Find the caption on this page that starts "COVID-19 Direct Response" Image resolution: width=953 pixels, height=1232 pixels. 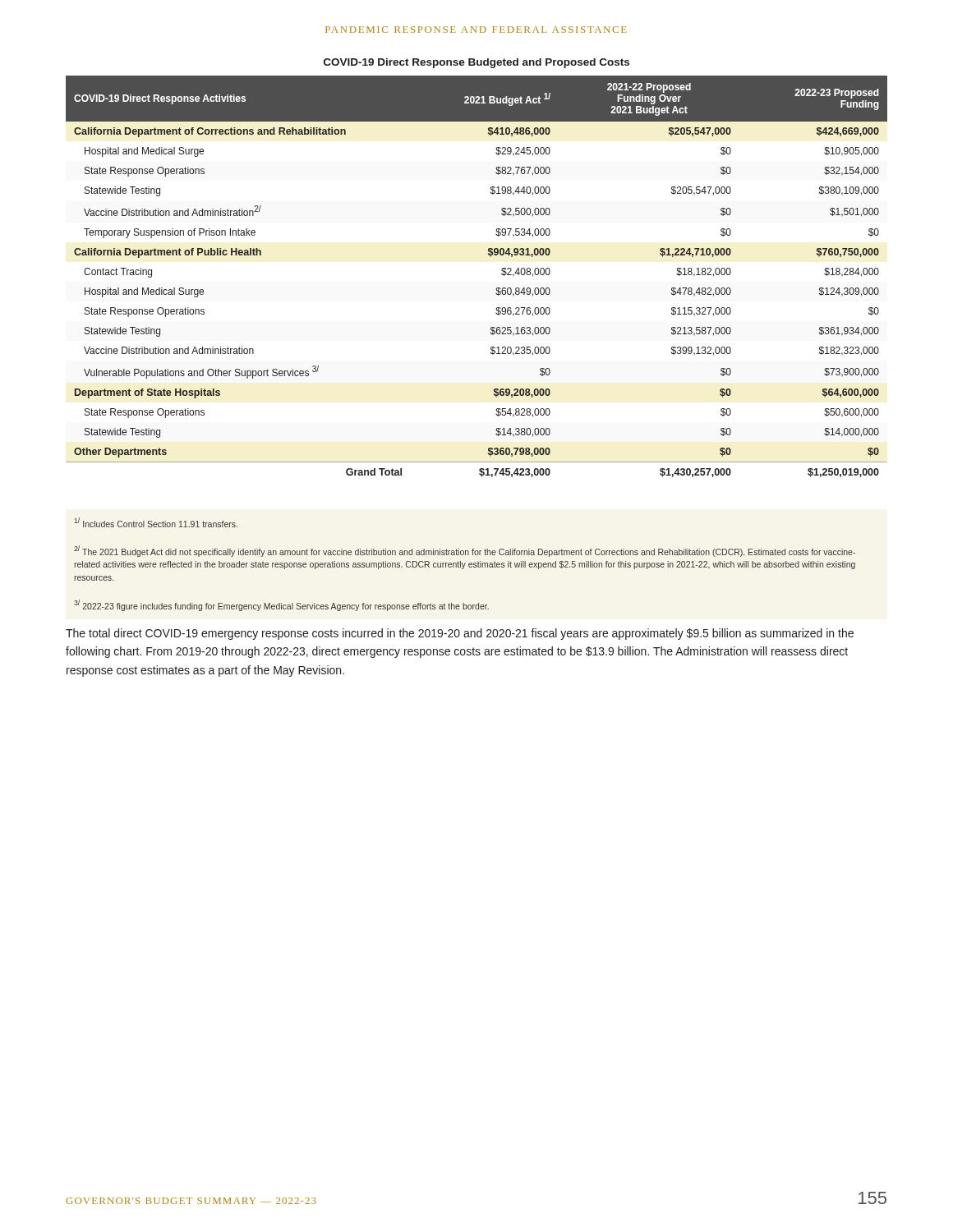[x=476, y=62]
